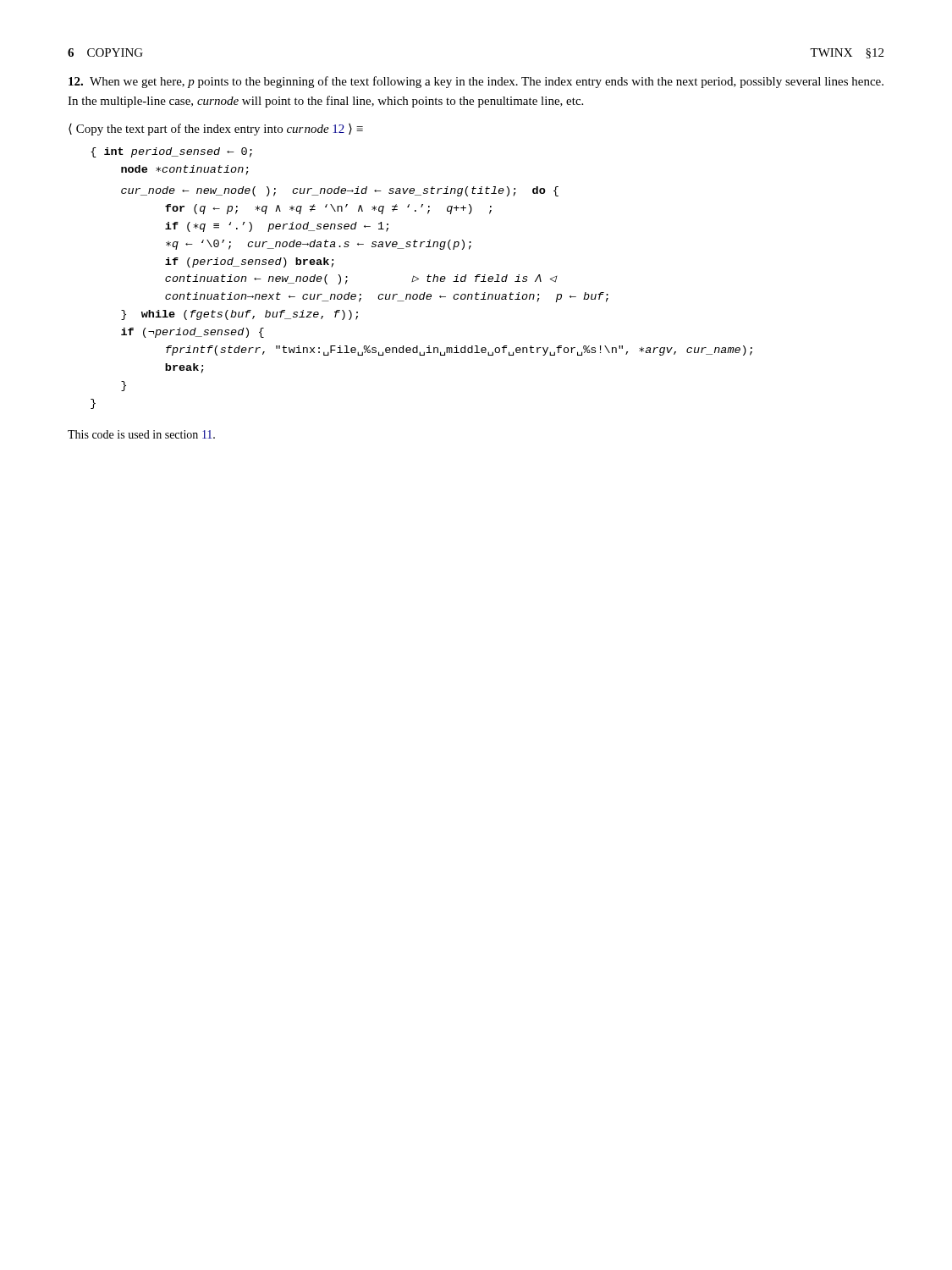Locate the element starting "{ int period_sensed"

(x=476, y=278)
